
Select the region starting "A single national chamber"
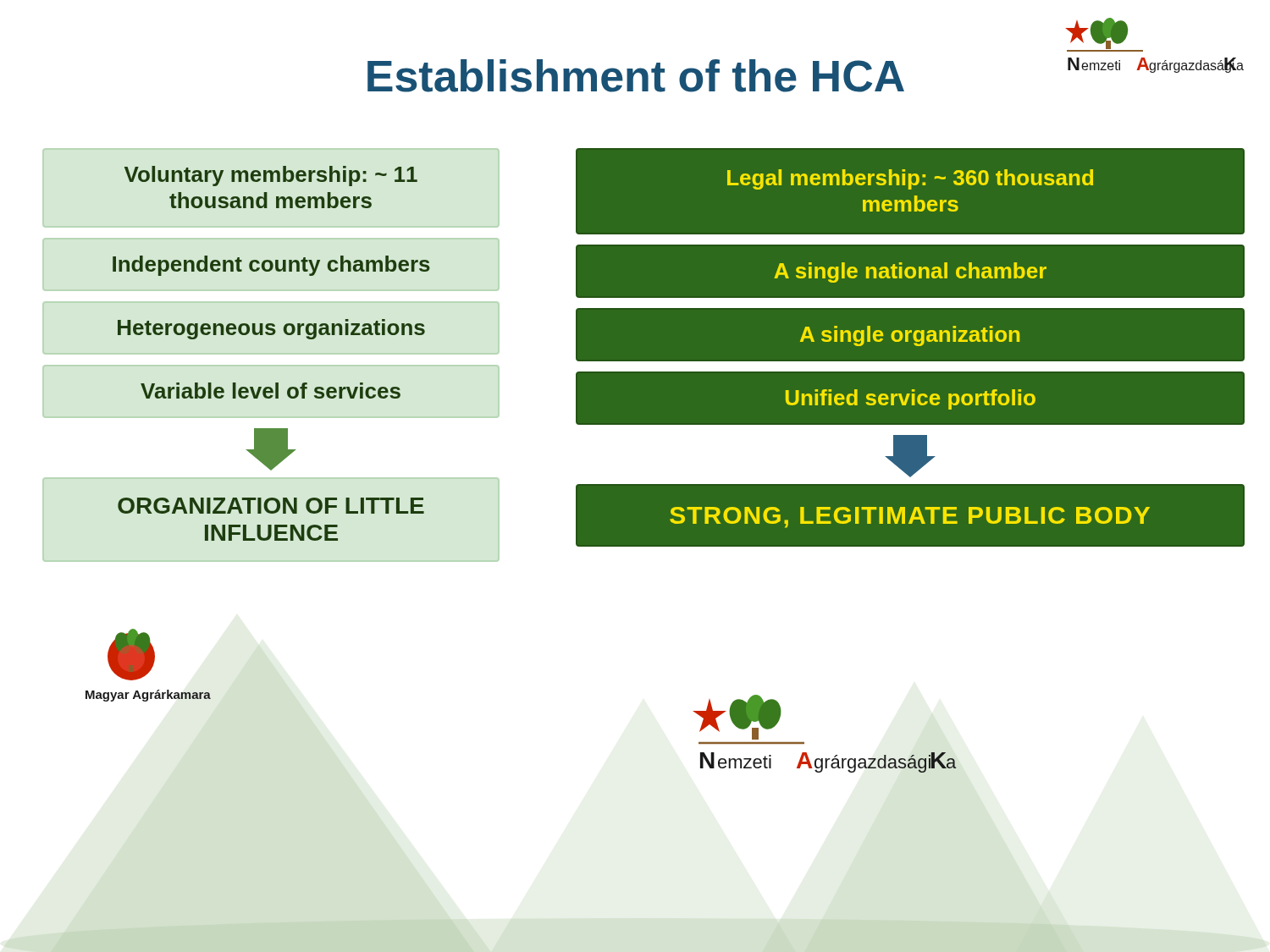click(910, 271)
